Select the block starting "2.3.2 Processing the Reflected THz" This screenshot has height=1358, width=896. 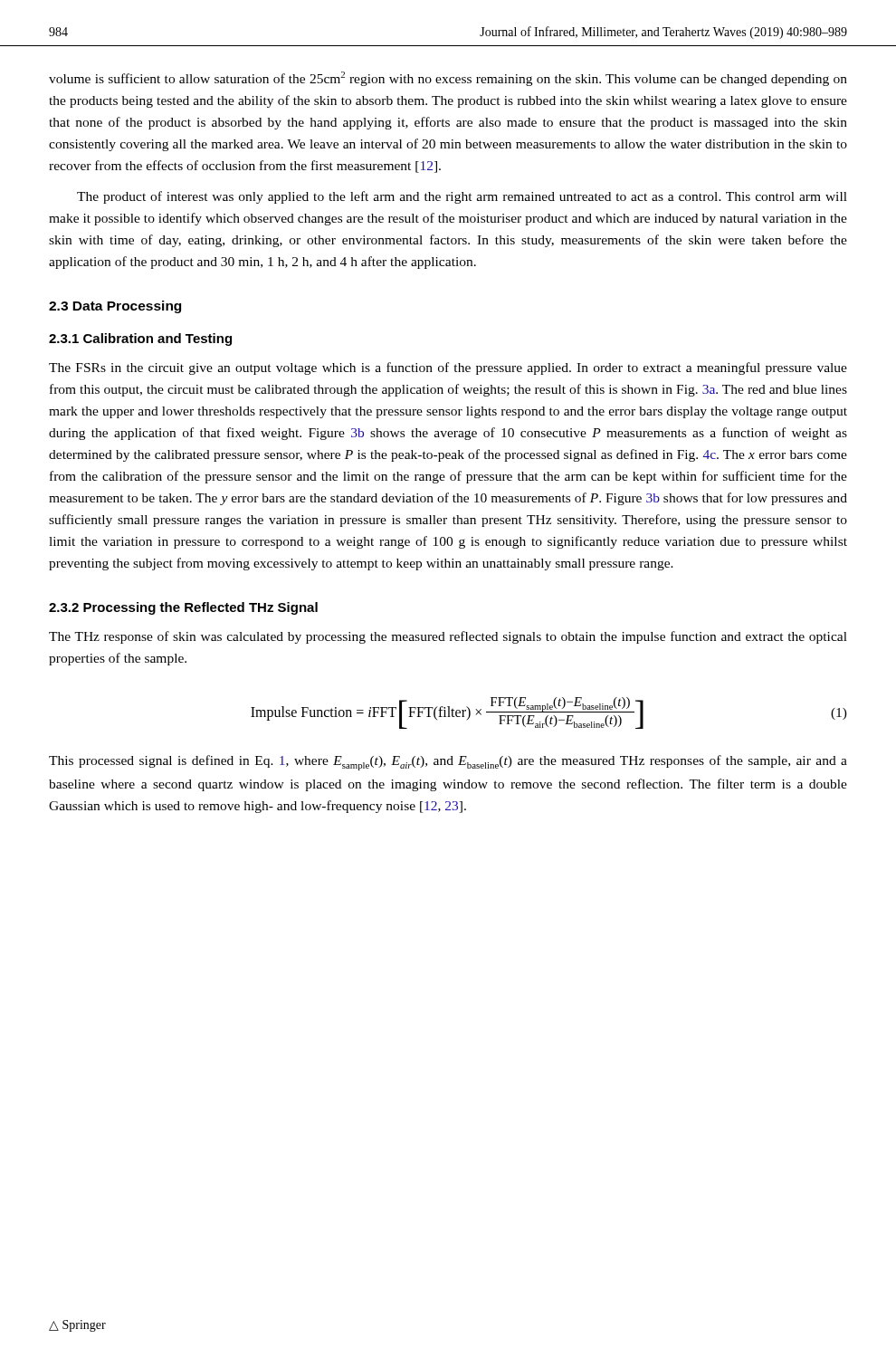click(184, 607)
